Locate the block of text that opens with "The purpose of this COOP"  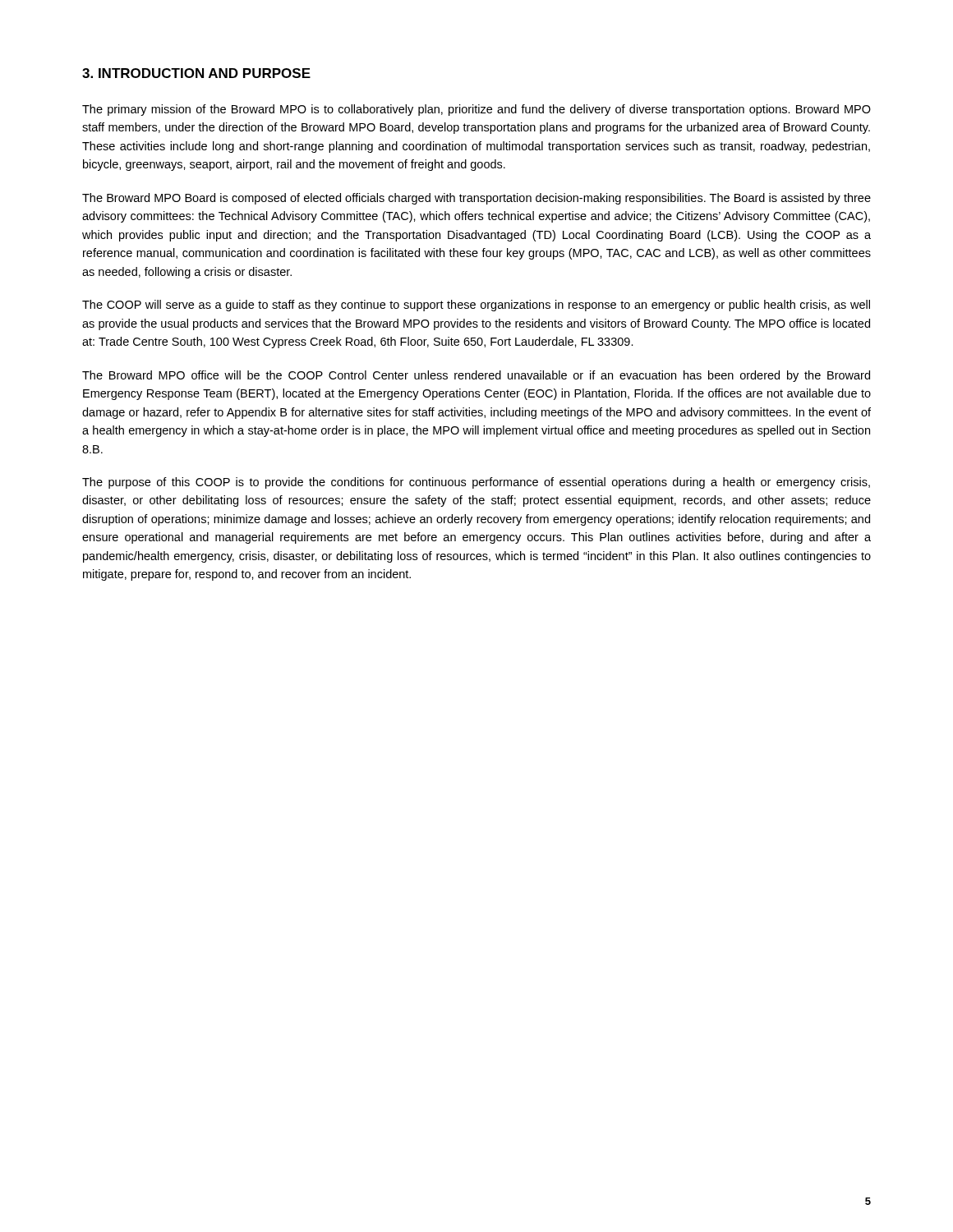[476, 528]
